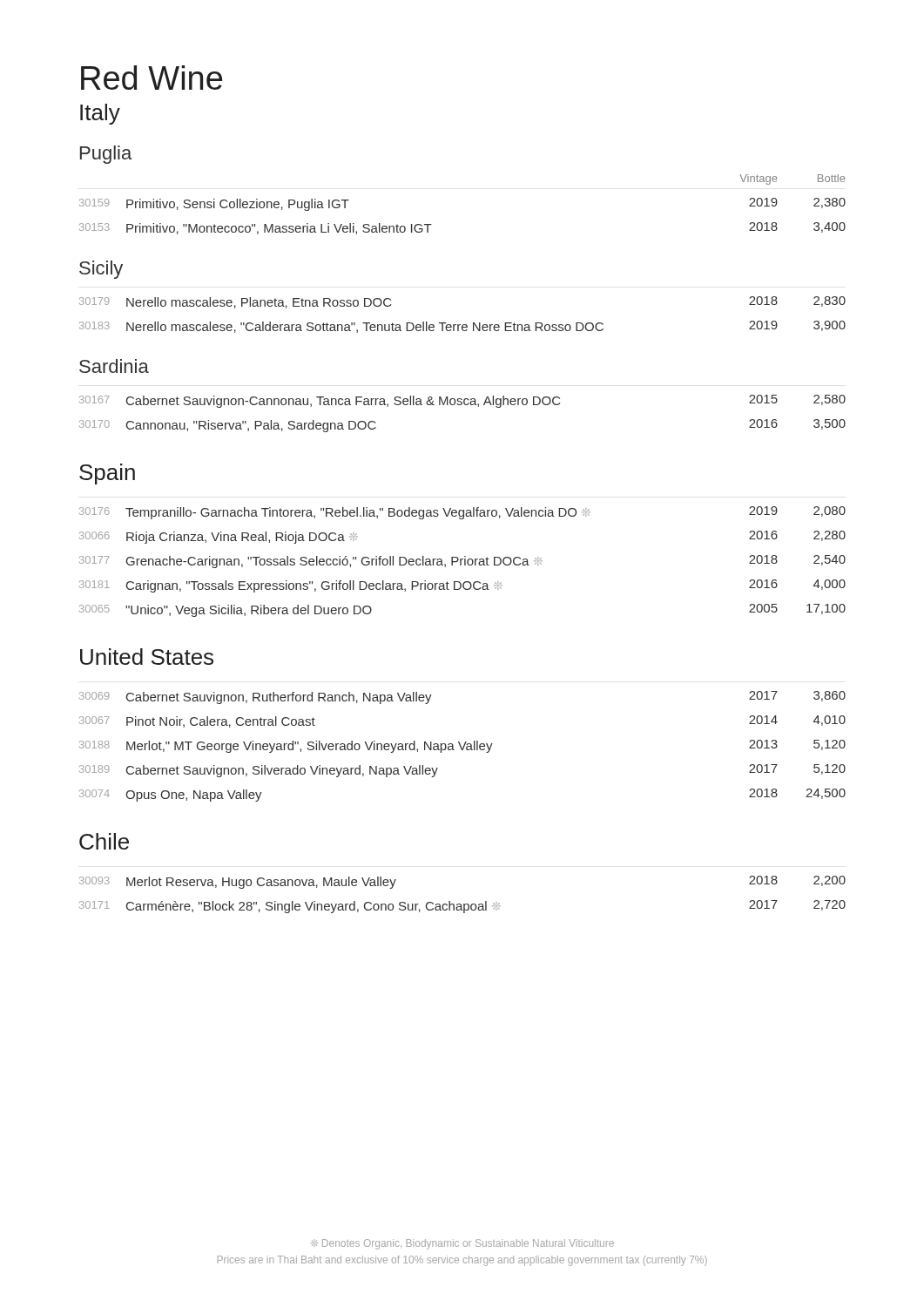Screen dimensions: 1307x924
Task: Select the table that reads "Vintage Bottle 30159 Primitivo,"
Action: (462, 205)
